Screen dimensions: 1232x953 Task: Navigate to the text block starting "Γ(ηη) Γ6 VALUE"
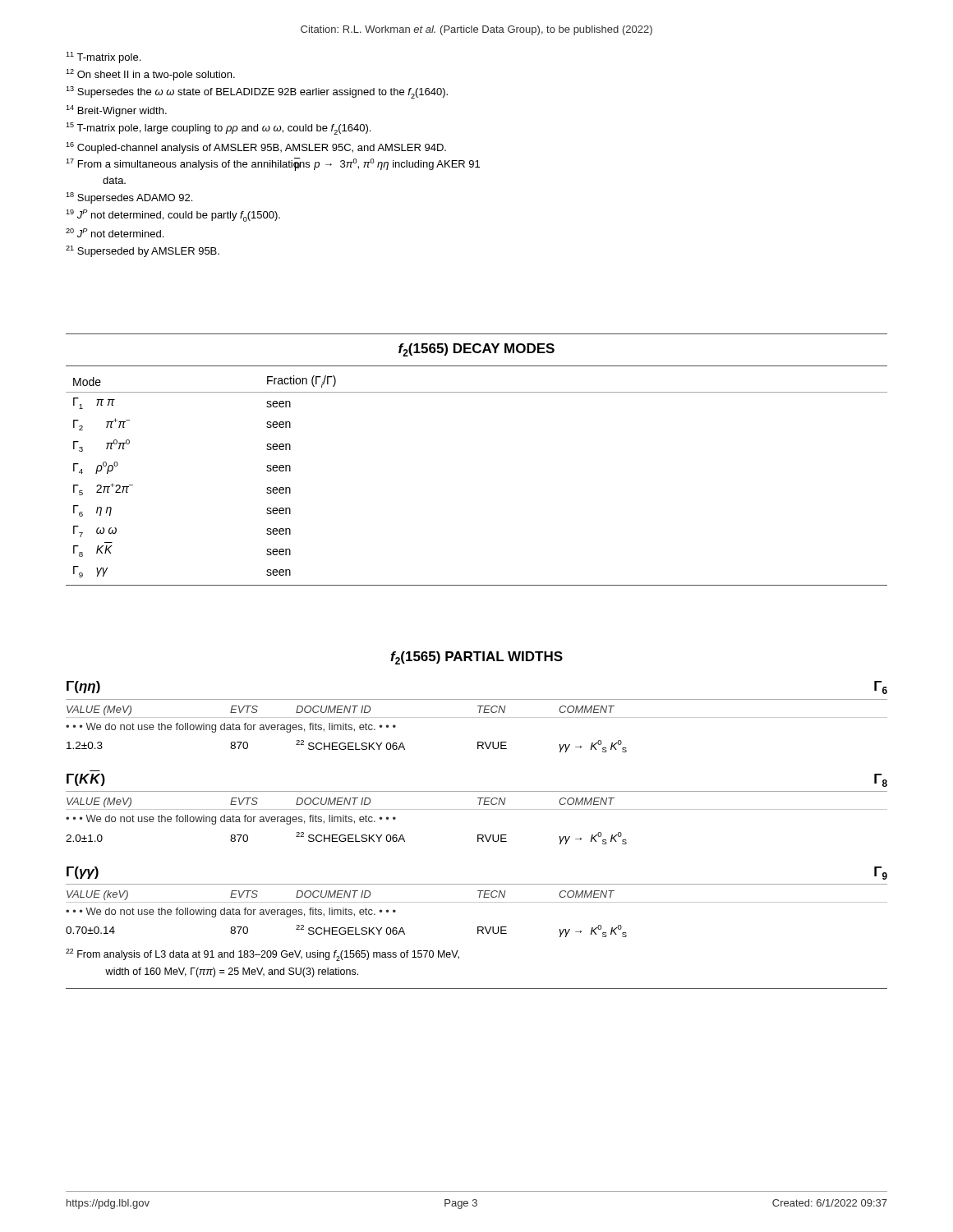tap(476, 718)
